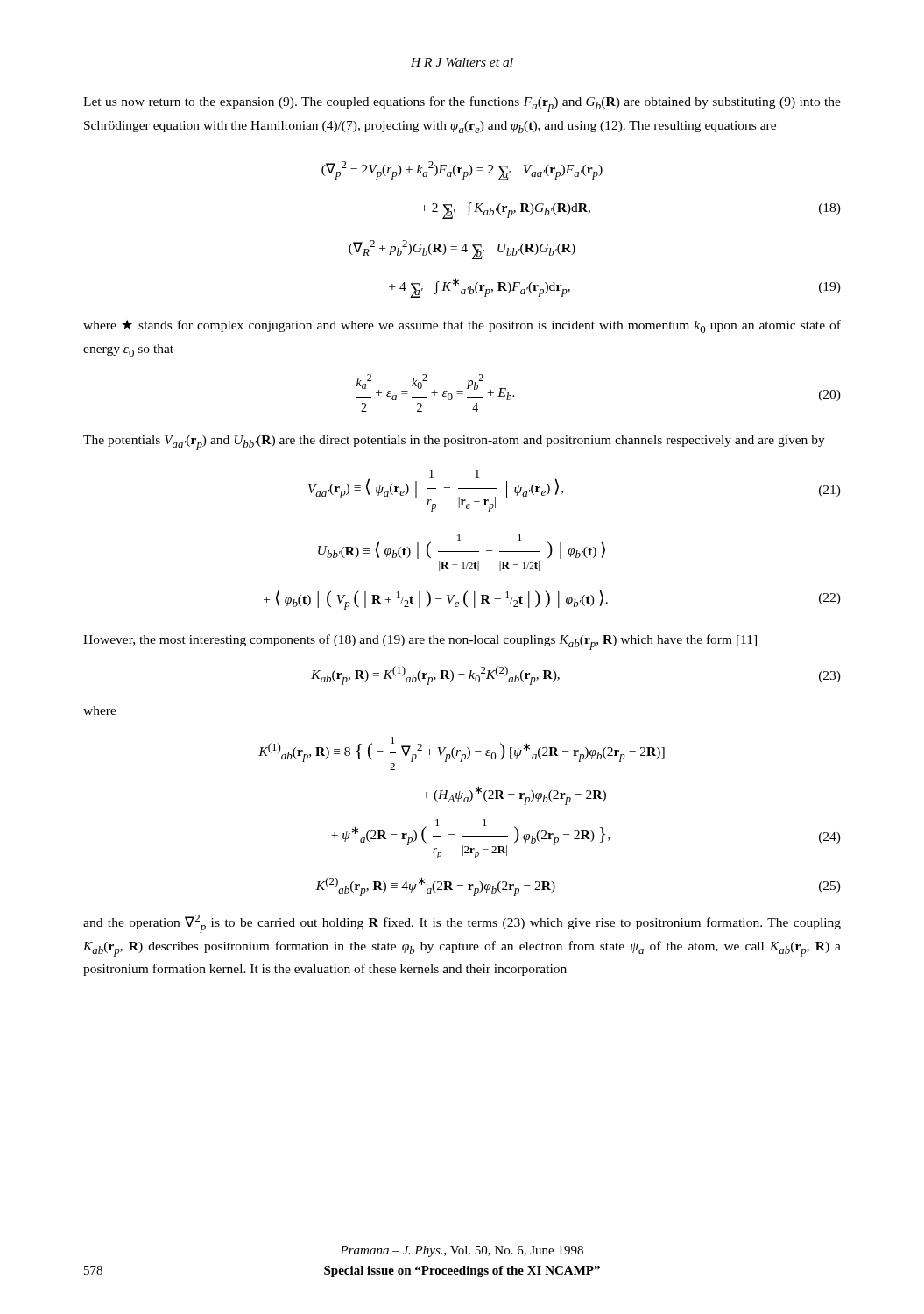Locate the block of text that opens with "and the operation ∇2p is"
The height and width of the screenshot is (1314, 924).
tap(462, 944)
